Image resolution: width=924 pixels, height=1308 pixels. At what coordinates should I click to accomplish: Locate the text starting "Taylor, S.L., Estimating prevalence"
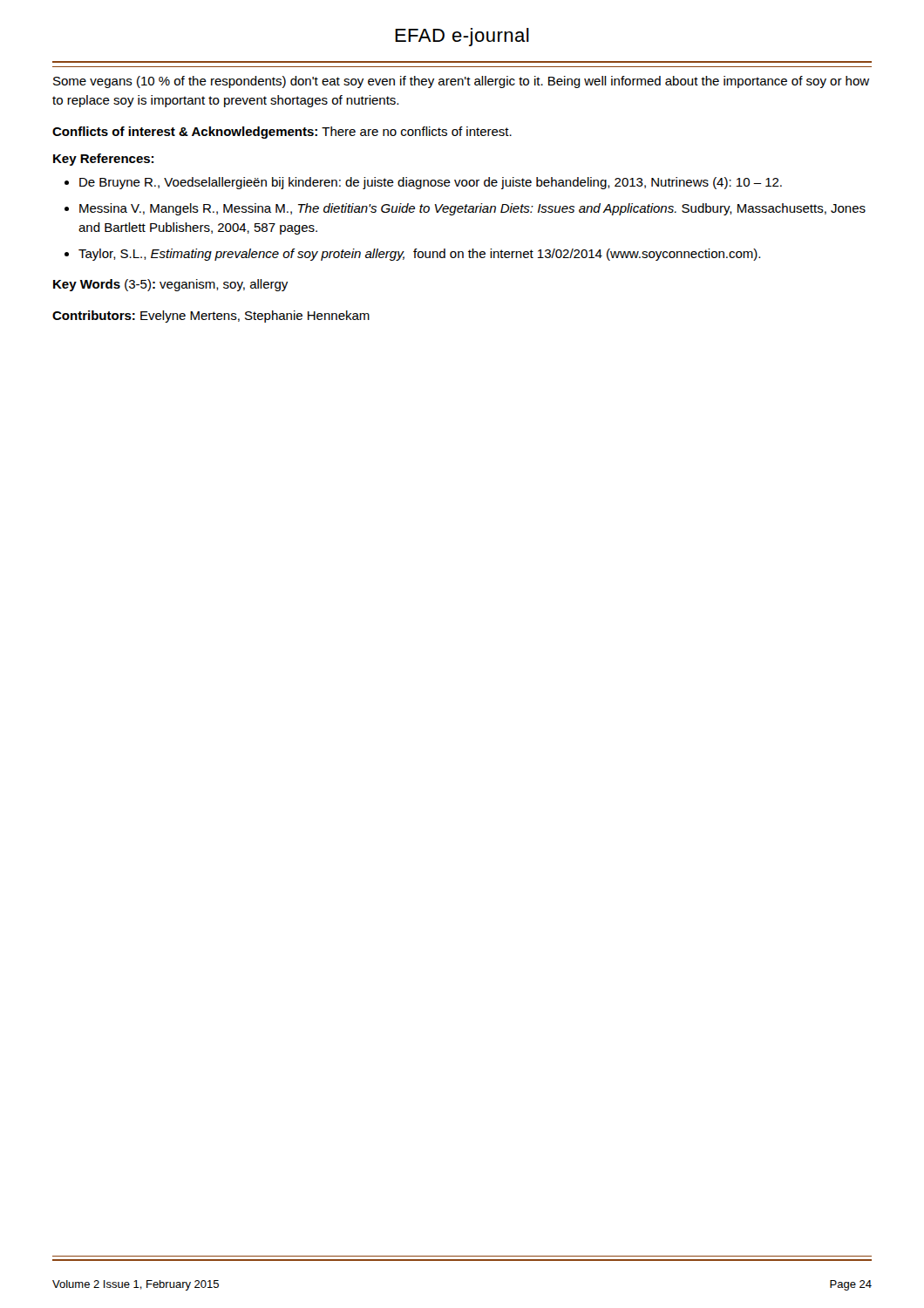tap(420, 253)
